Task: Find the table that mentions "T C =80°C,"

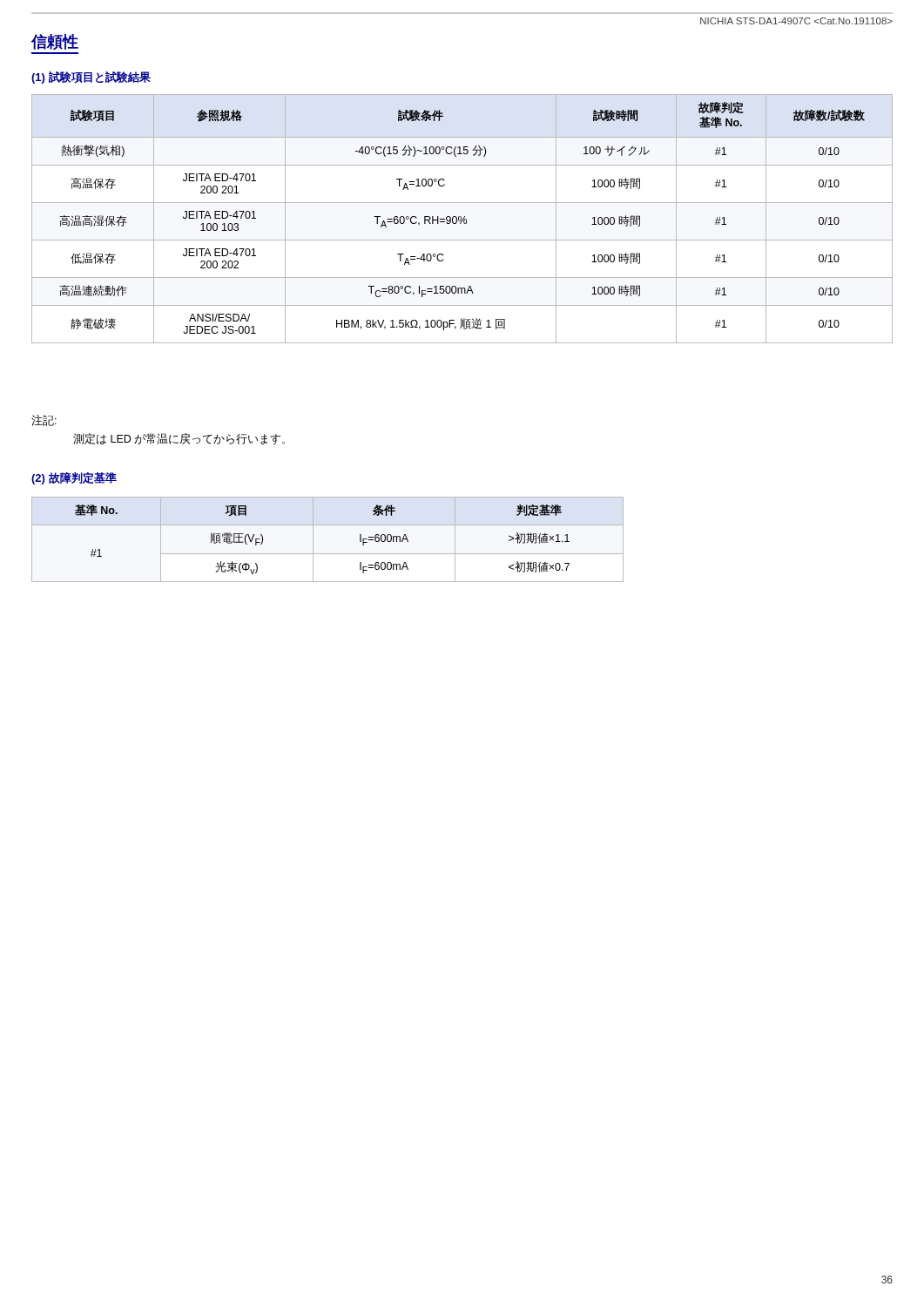Action: coord(462,219)
